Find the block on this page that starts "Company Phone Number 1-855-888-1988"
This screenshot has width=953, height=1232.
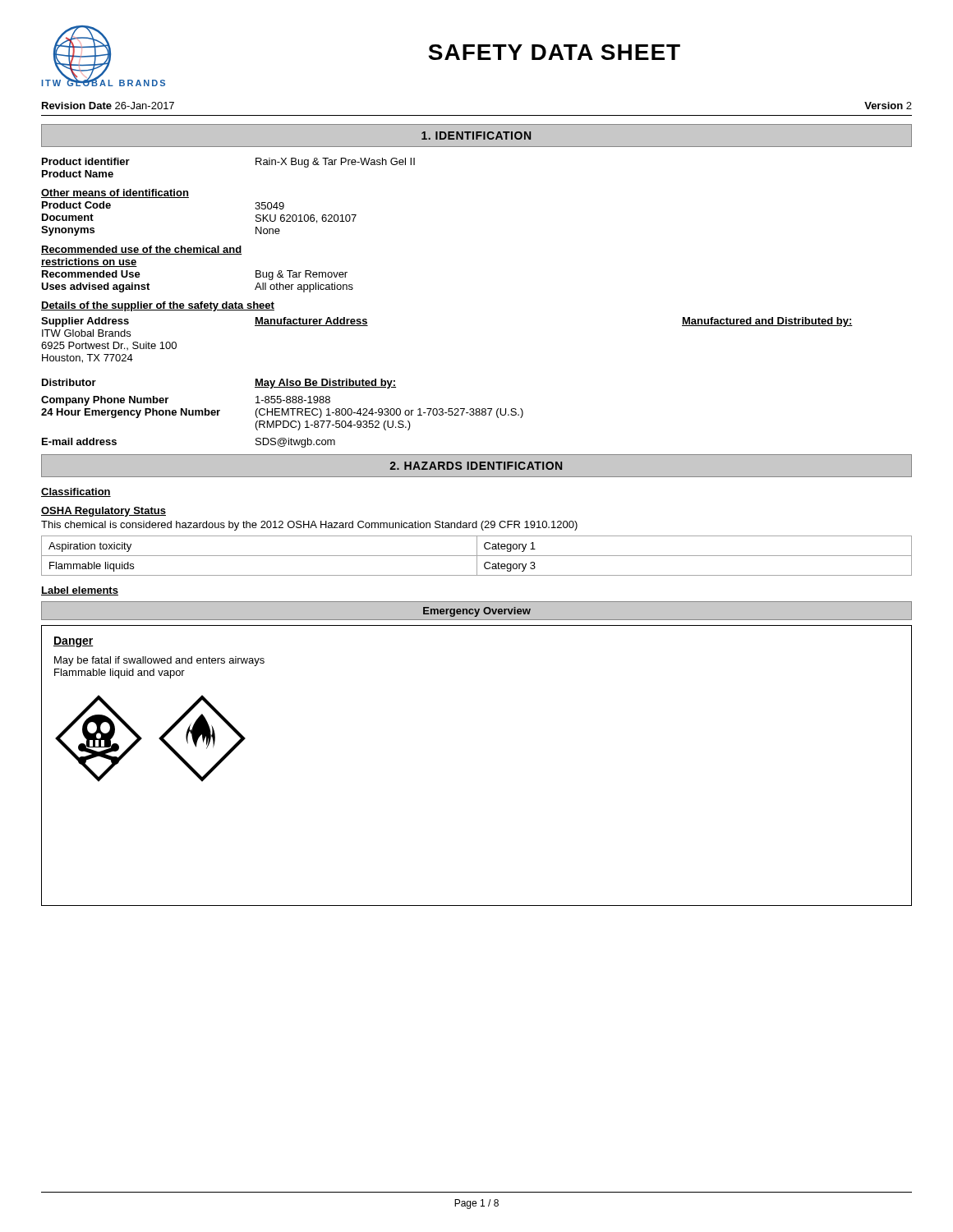pos(476,412)
